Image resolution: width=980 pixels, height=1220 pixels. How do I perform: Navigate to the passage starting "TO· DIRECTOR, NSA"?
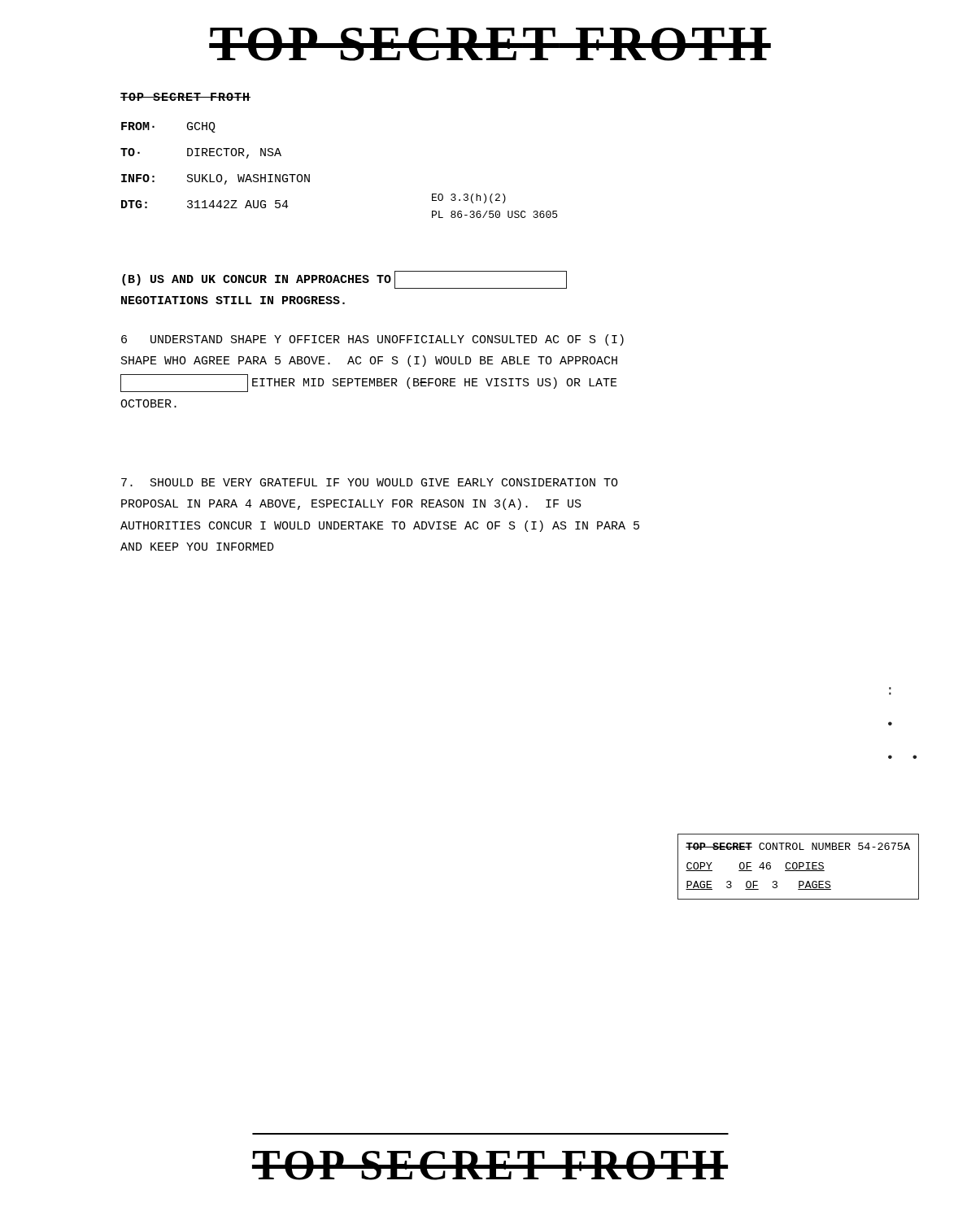[x=201, y=153]
